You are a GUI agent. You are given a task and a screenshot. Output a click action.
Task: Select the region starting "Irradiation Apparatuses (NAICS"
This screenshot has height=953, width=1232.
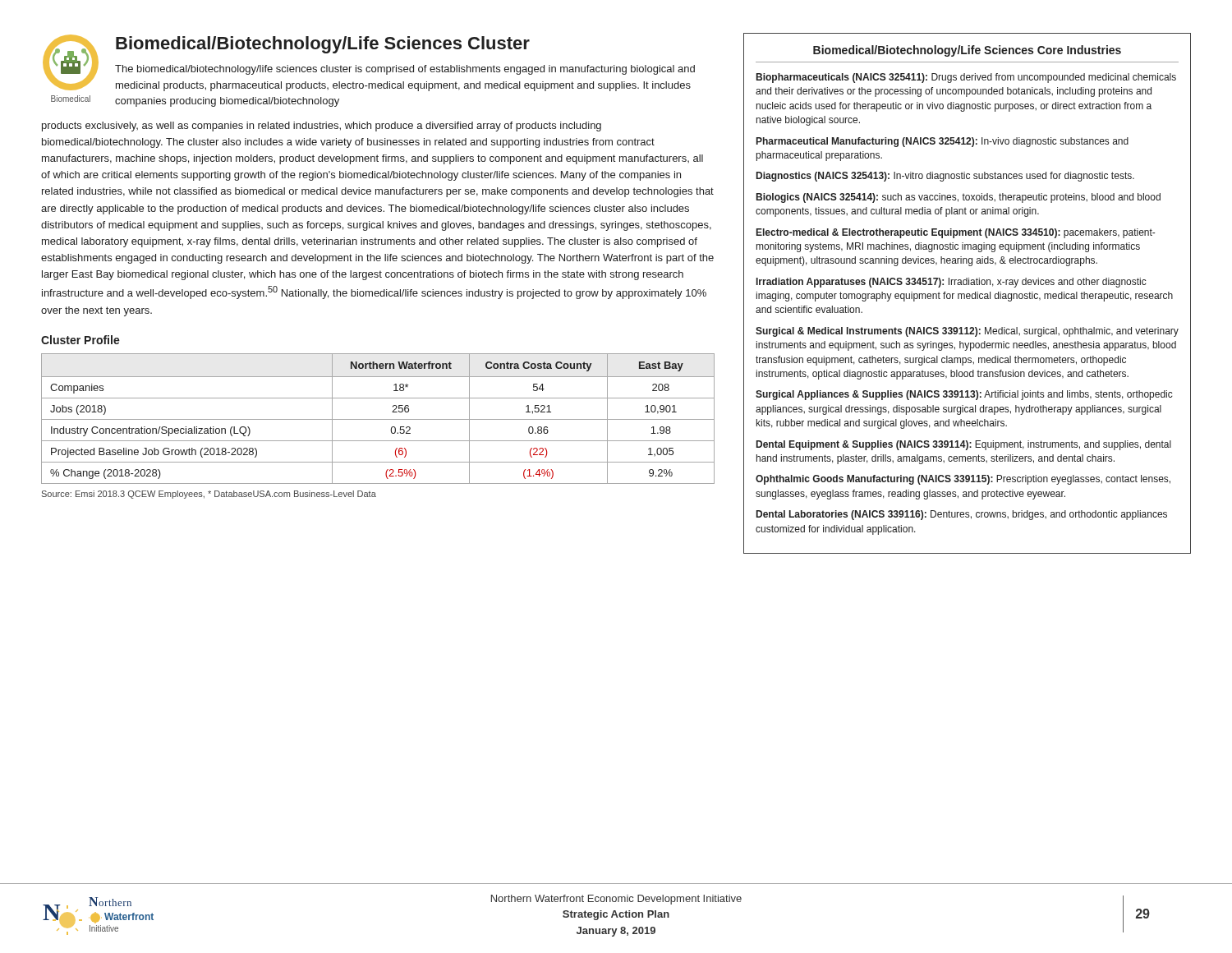(964, 296)
